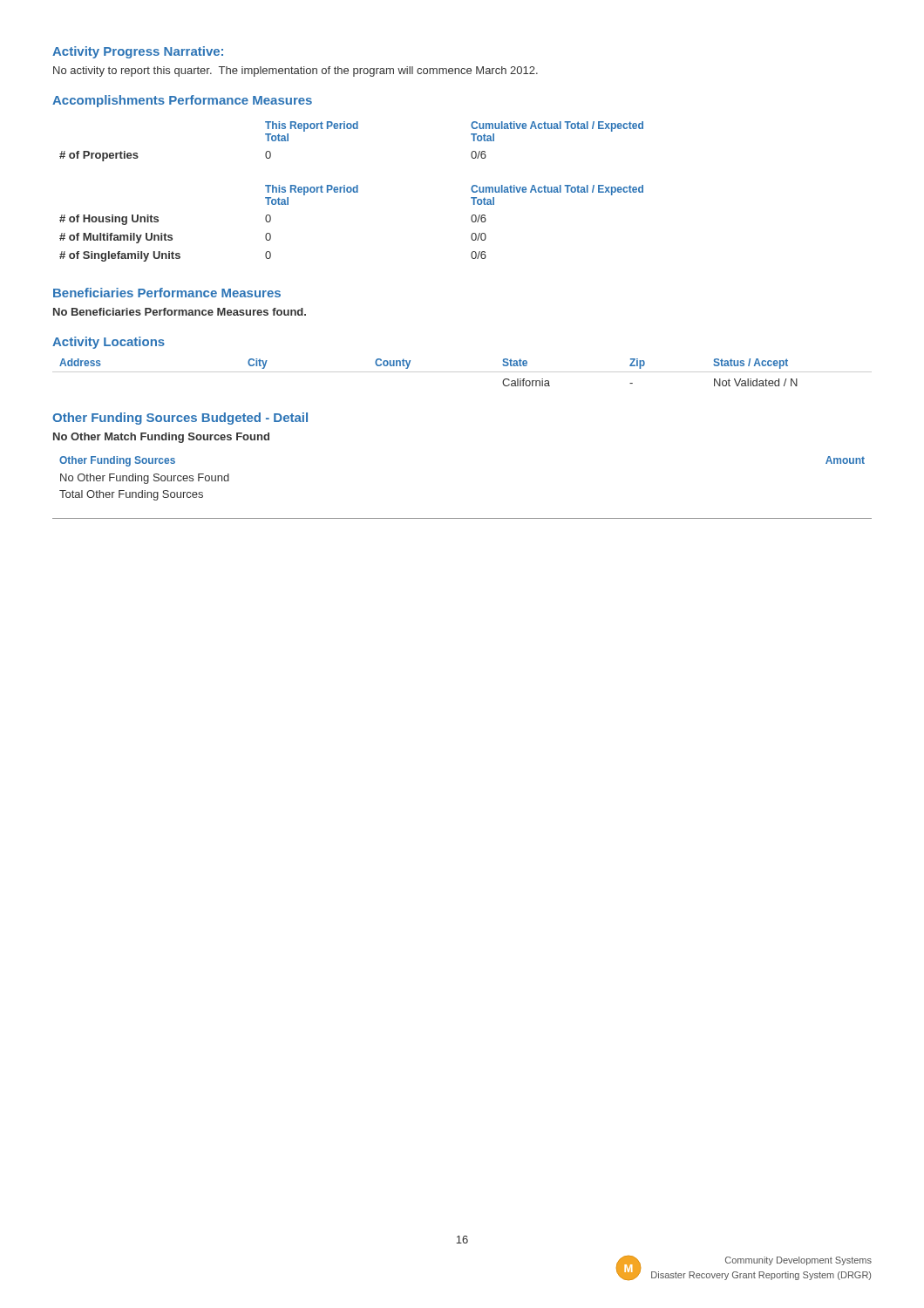Screen dimensions: 1308x924
Task: Select the table that reads "# of Multifamily Units"
Action: click(462, 222)
